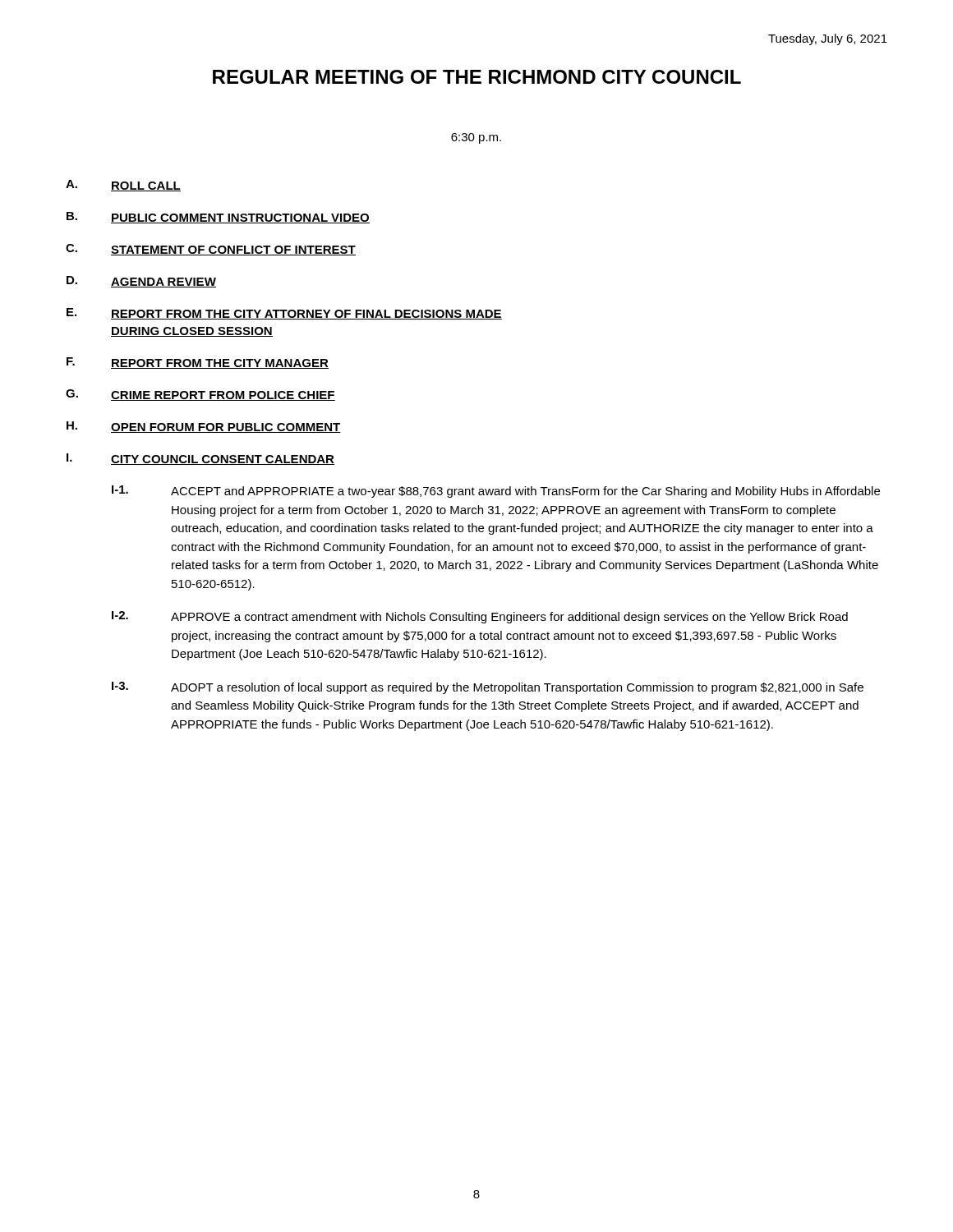Locate the list item that reads "H. OPEN FORUM FOR PUBLIC COMMENT"
This screenshot has width=953, height=1232.
[x=203, y=427]
